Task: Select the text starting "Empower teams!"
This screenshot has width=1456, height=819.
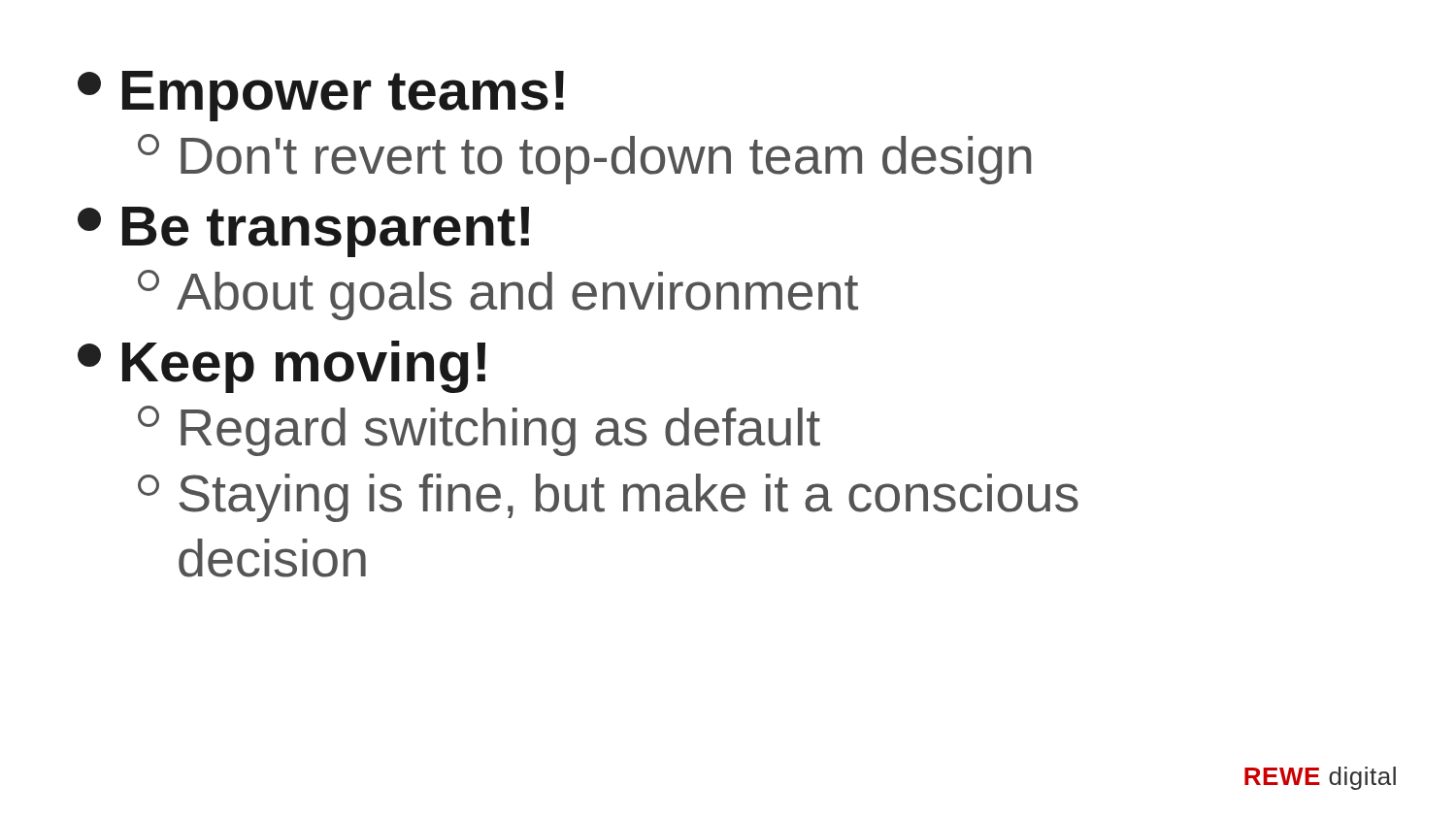Action: click(x=323, y=91)
